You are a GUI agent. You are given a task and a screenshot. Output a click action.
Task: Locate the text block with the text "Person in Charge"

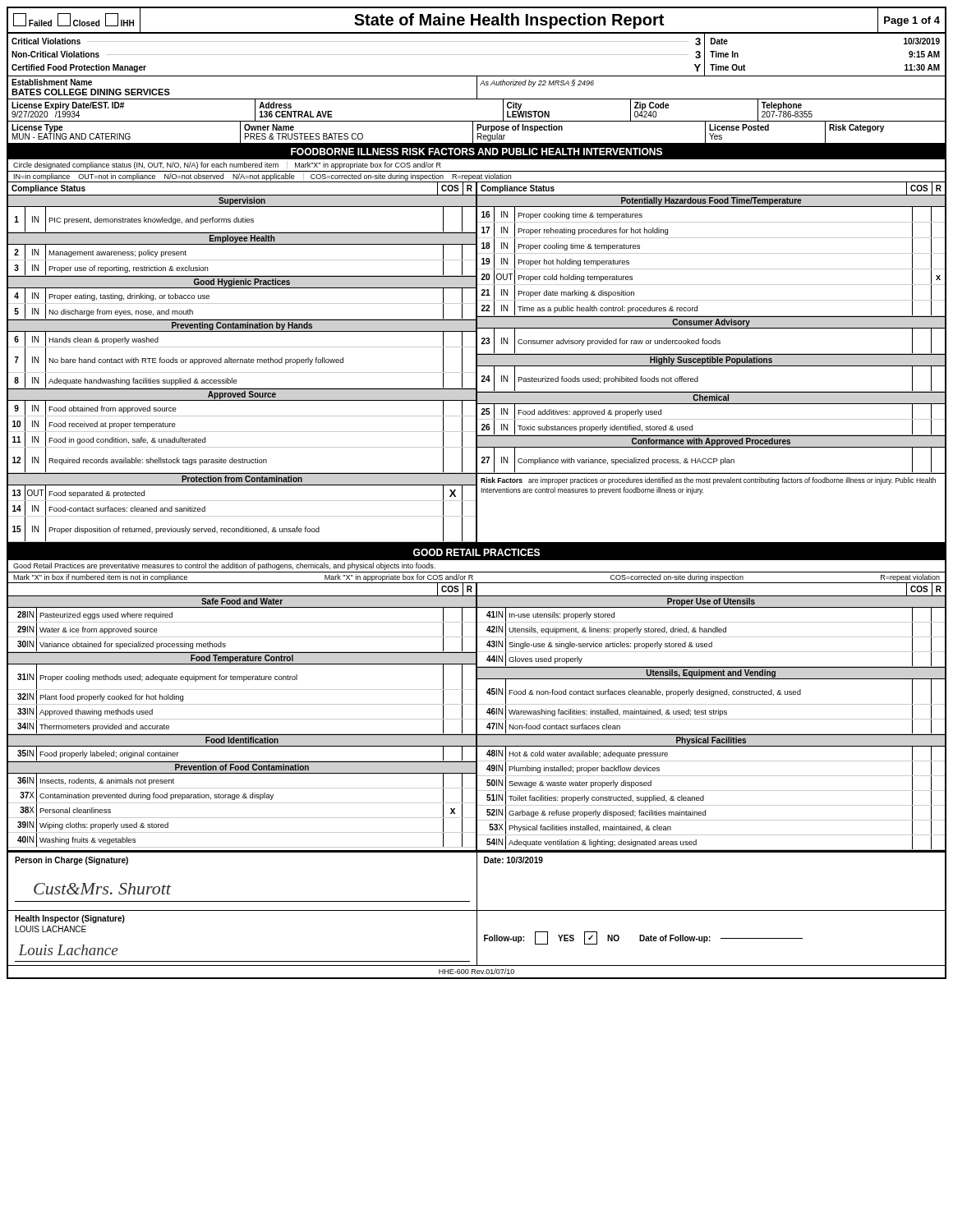tap(71, 861)
